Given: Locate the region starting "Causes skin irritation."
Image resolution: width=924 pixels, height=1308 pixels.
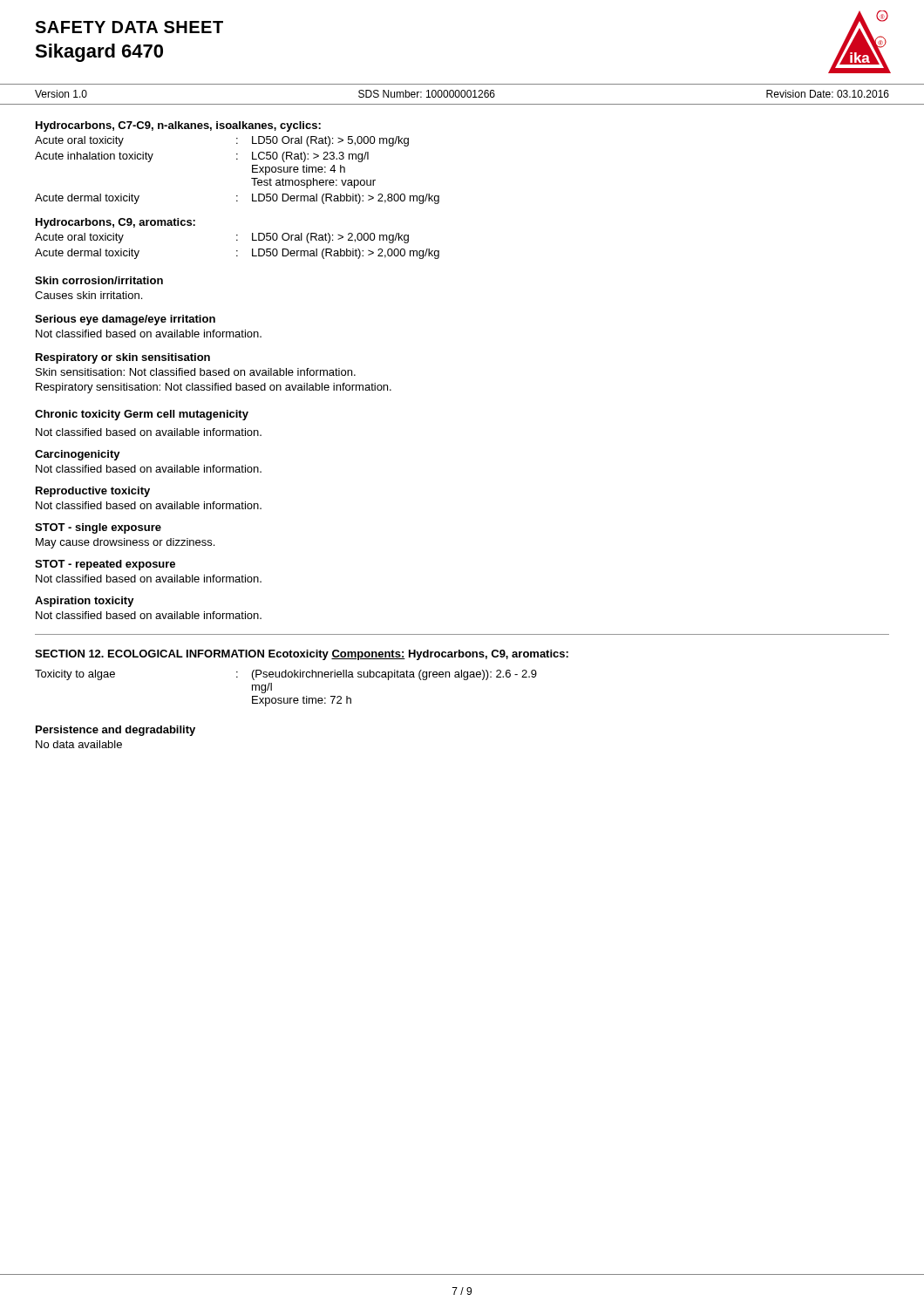Looking at the screenshot, I should pyautogui.click(x=89, y=295).
